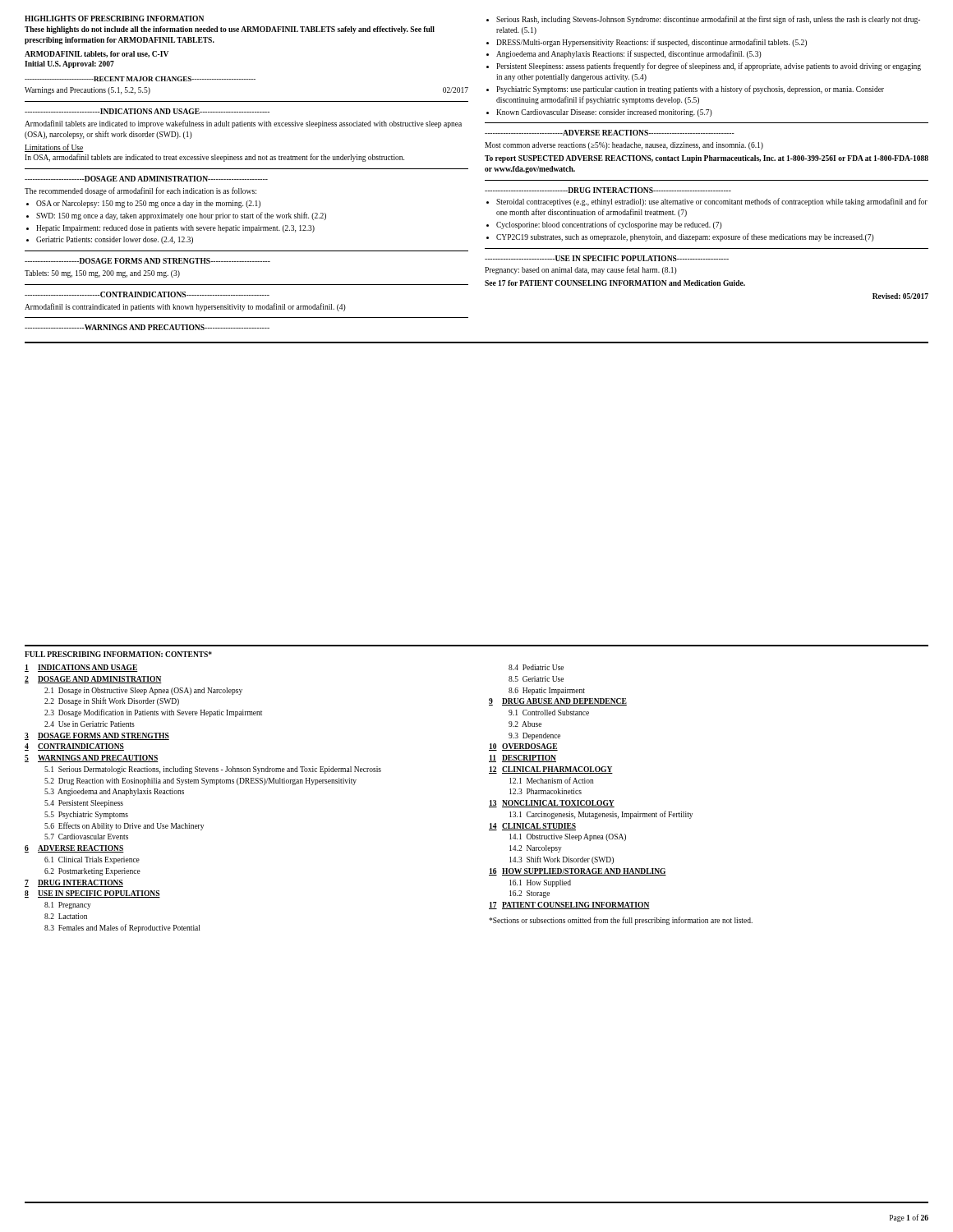Find the text block starting "13.1 Carcinogenesis, Mutagenesis, Impairment of Fertility"
The image size is (953, 1232).
pos(601,815)
